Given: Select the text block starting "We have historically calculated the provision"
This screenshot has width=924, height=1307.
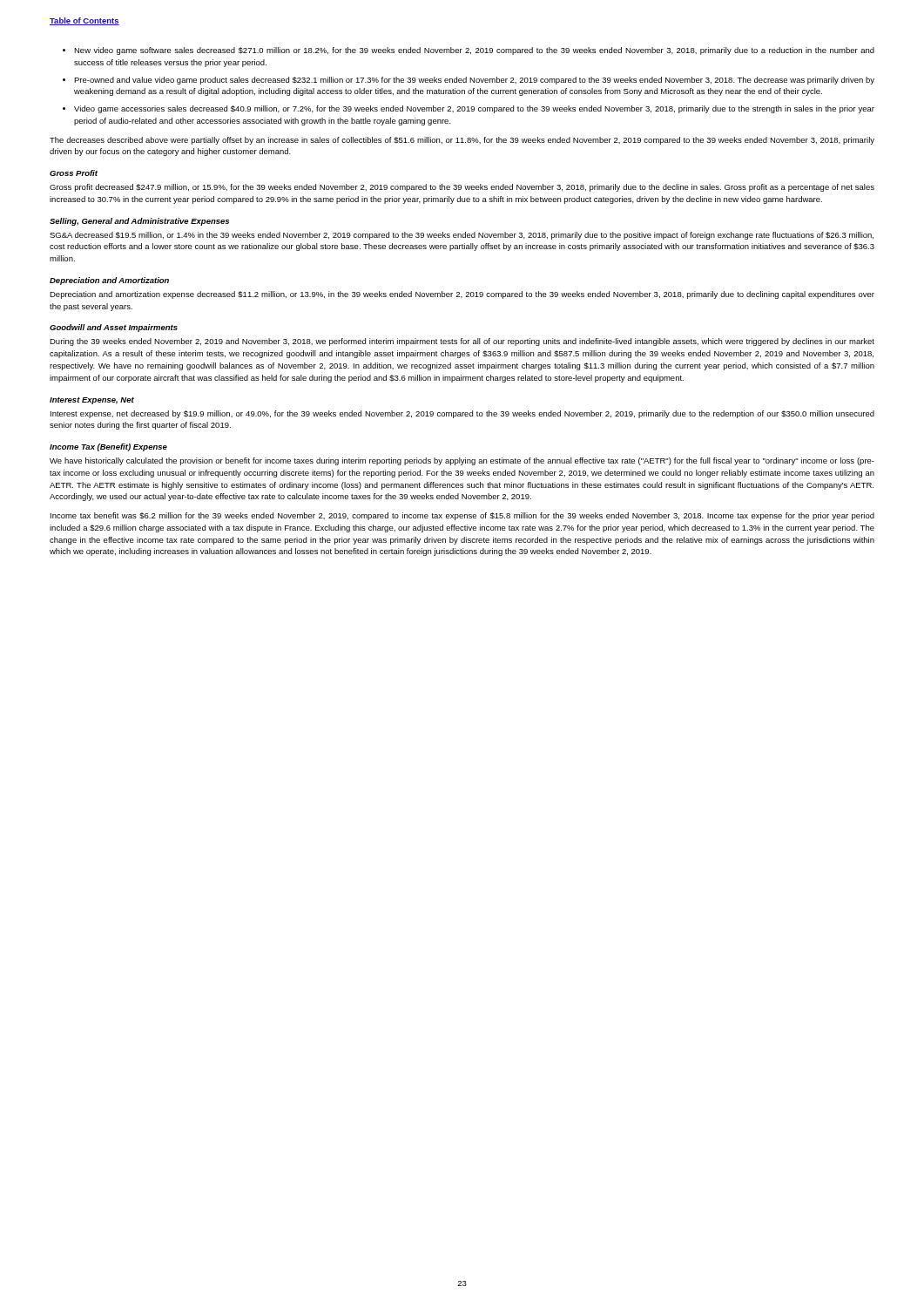Looking at the screenshot, I should [x=462, y=479].
